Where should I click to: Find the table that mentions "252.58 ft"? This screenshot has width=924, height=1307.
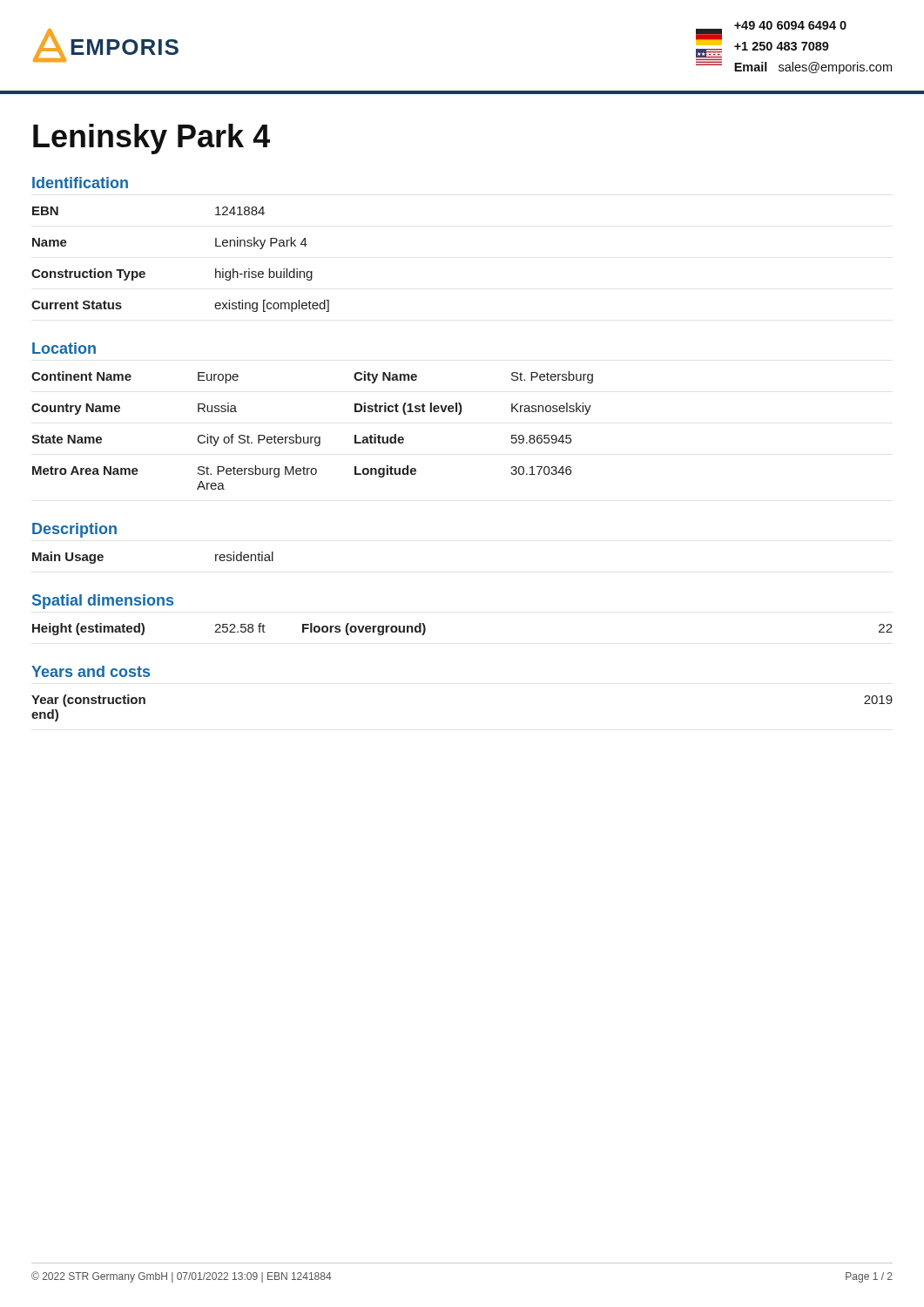point(462,628)
